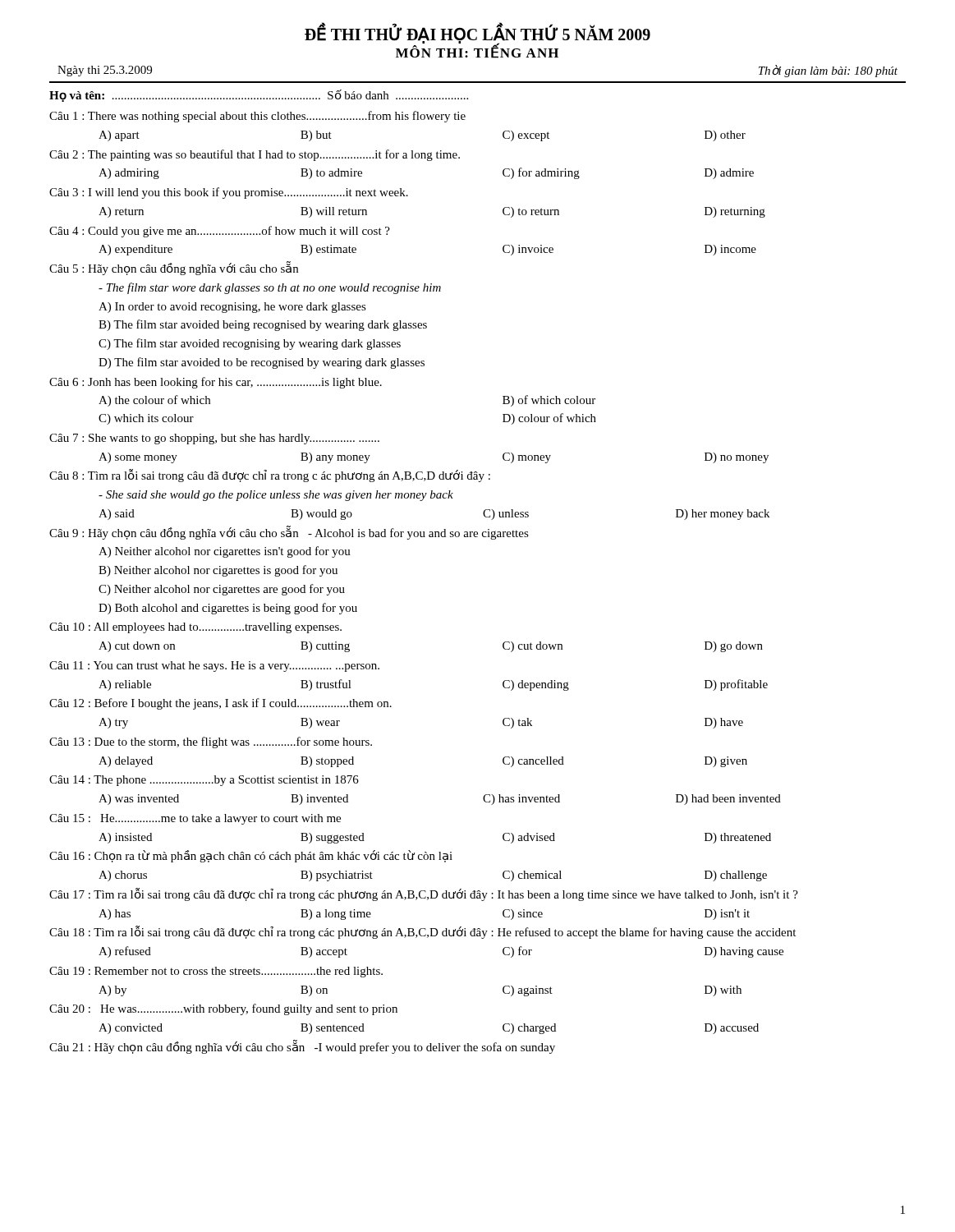
Task: Locate the list item containing "Câu 2 :"
Action: click(255, 155)
